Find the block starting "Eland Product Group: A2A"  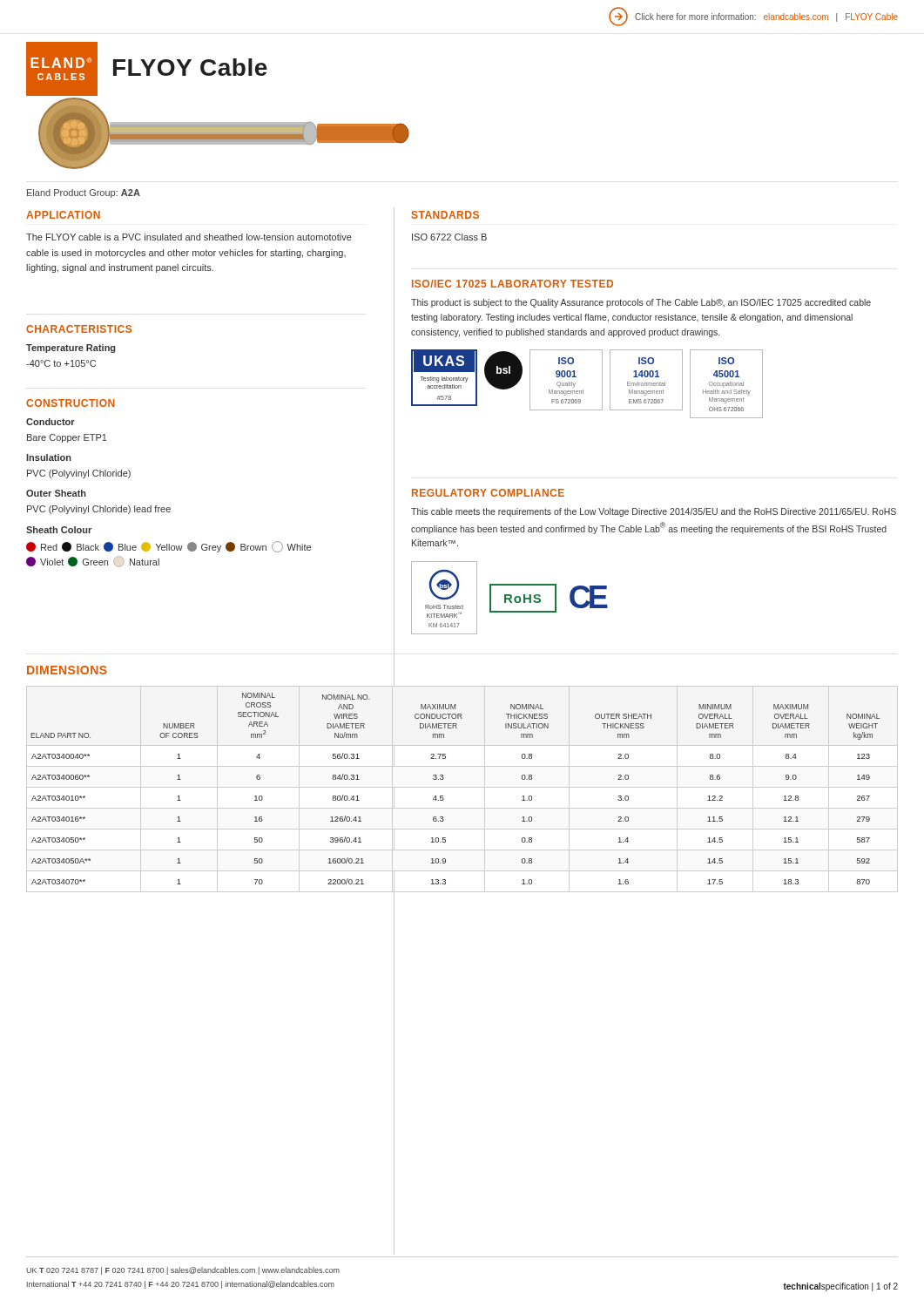[83, 193]
